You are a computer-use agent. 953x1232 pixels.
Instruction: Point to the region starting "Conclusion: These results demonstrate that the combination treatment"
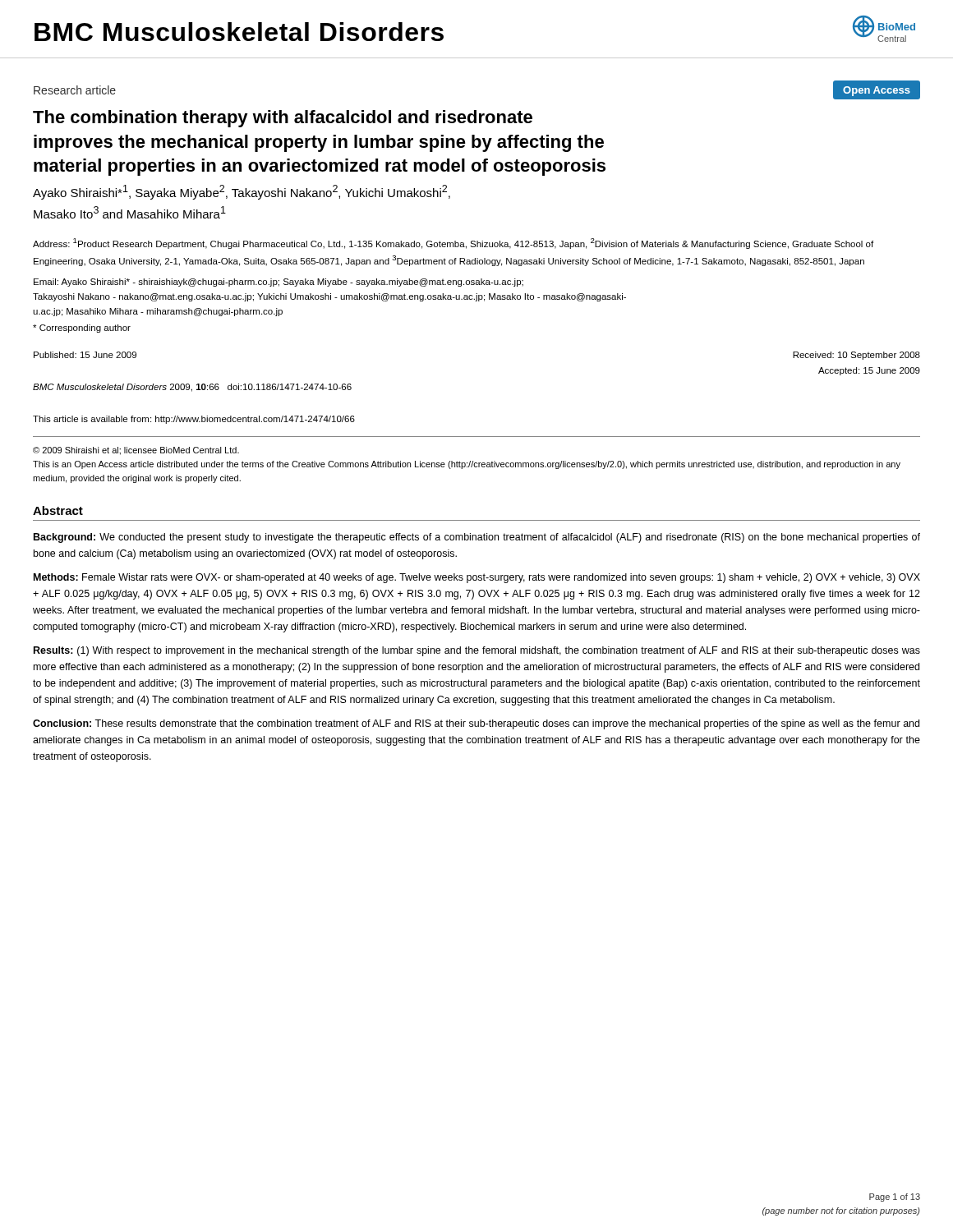point(476,740)
